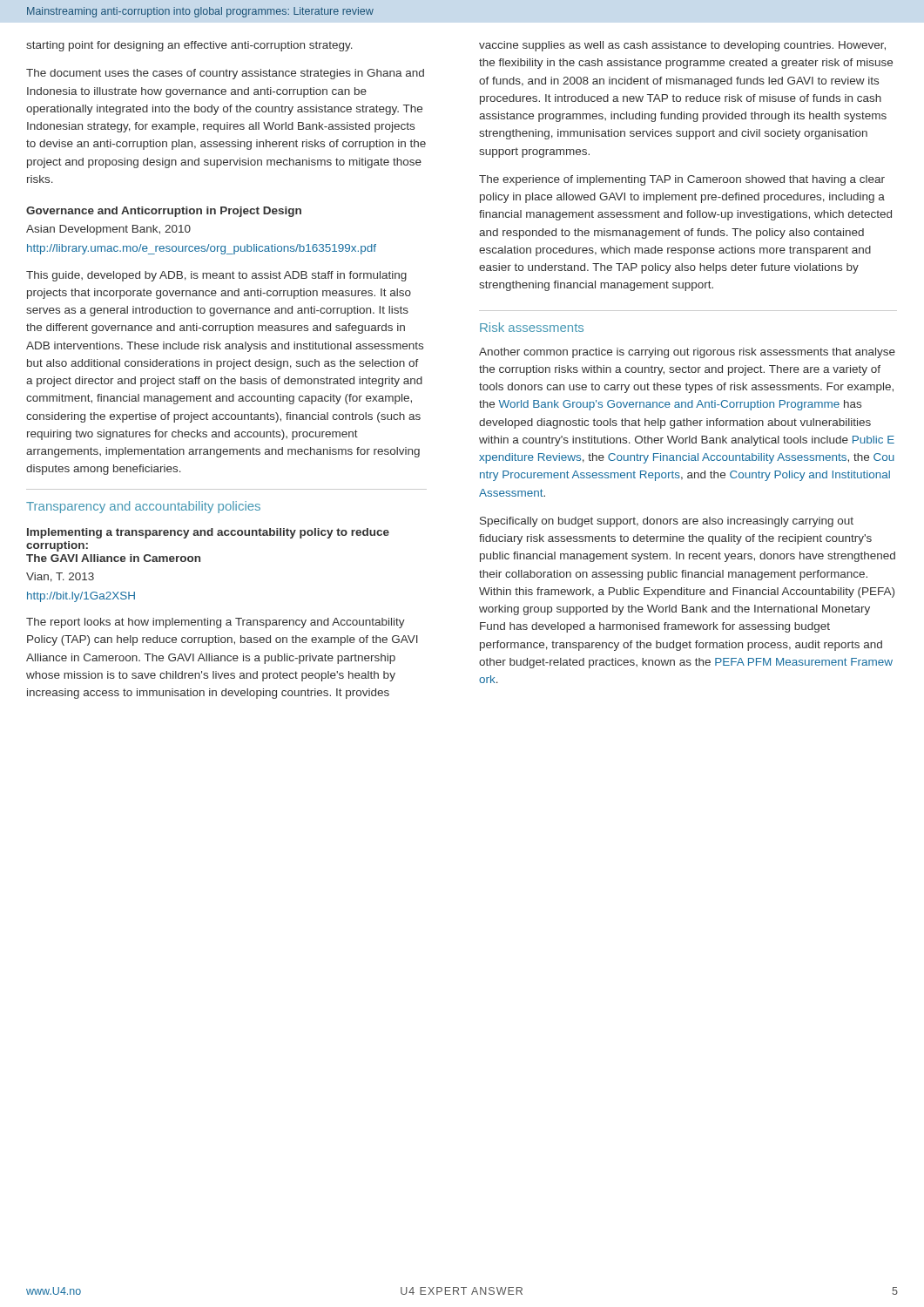Select the section header containing "Governance and Anticorruption"
Screen dimensions: 1307x924
point(164,210)
